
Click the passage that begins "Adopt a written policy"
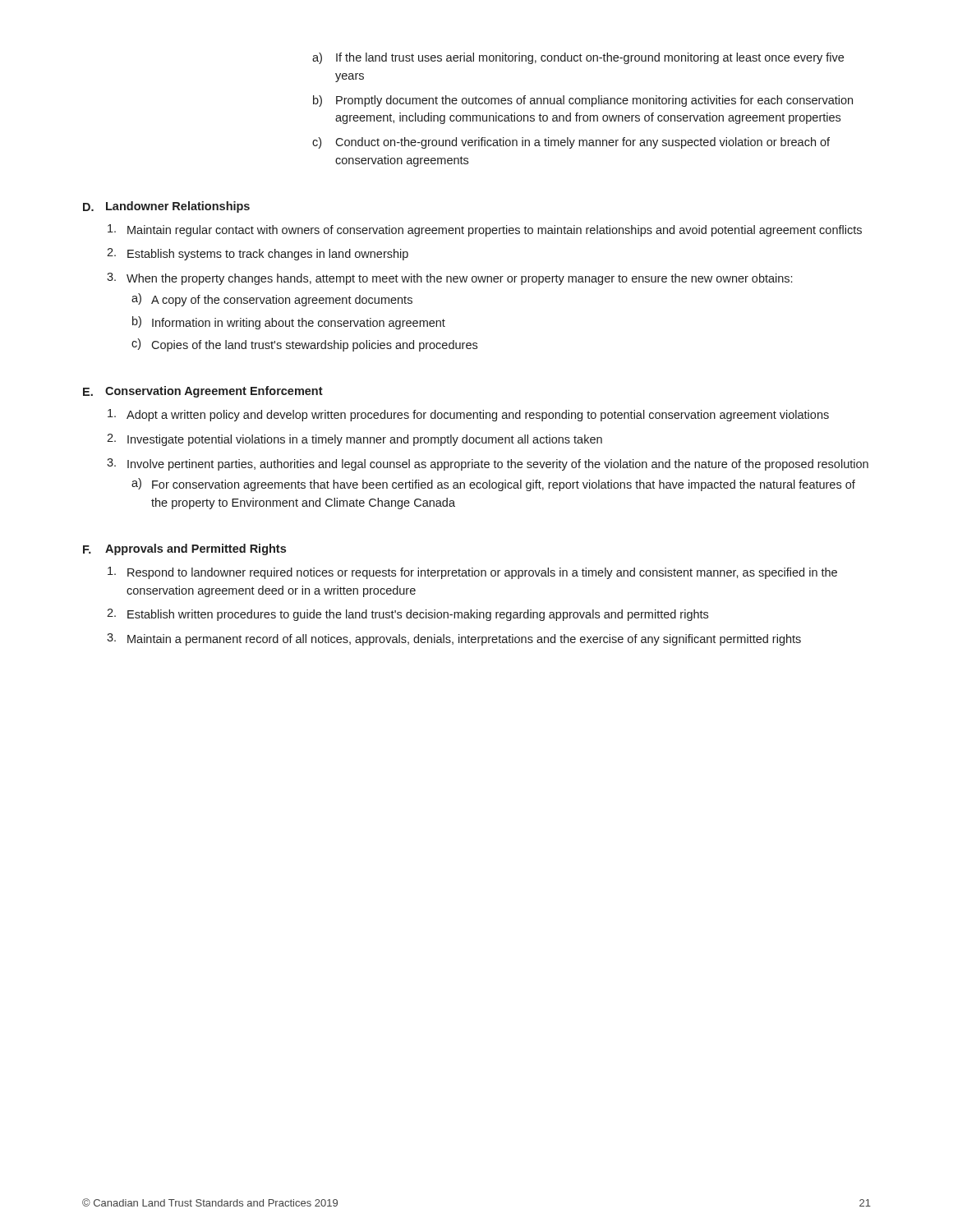[489, 415]
